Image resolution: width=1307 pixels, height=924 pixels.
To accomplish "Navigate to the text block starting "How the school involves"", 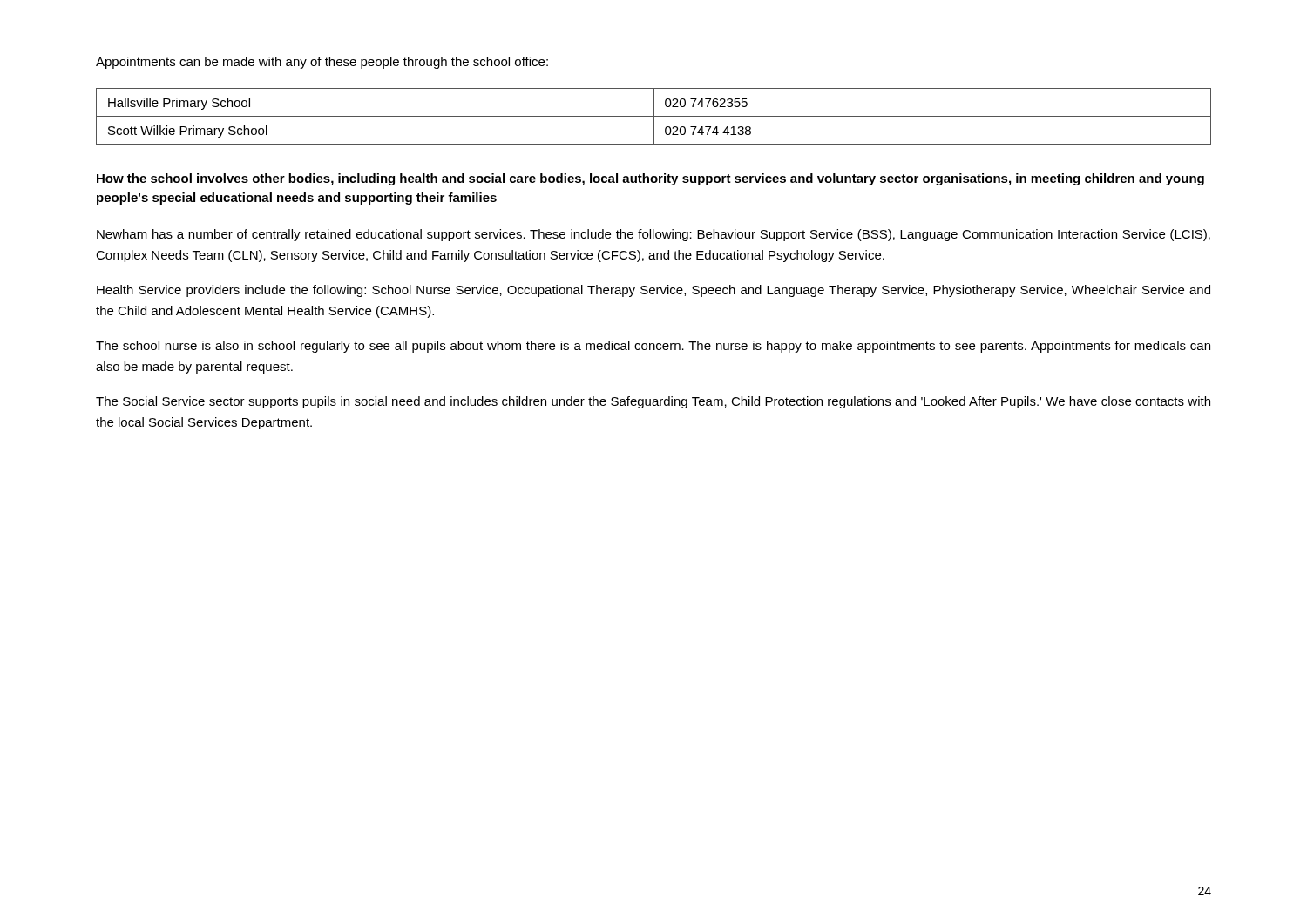I will pos(650,187).
